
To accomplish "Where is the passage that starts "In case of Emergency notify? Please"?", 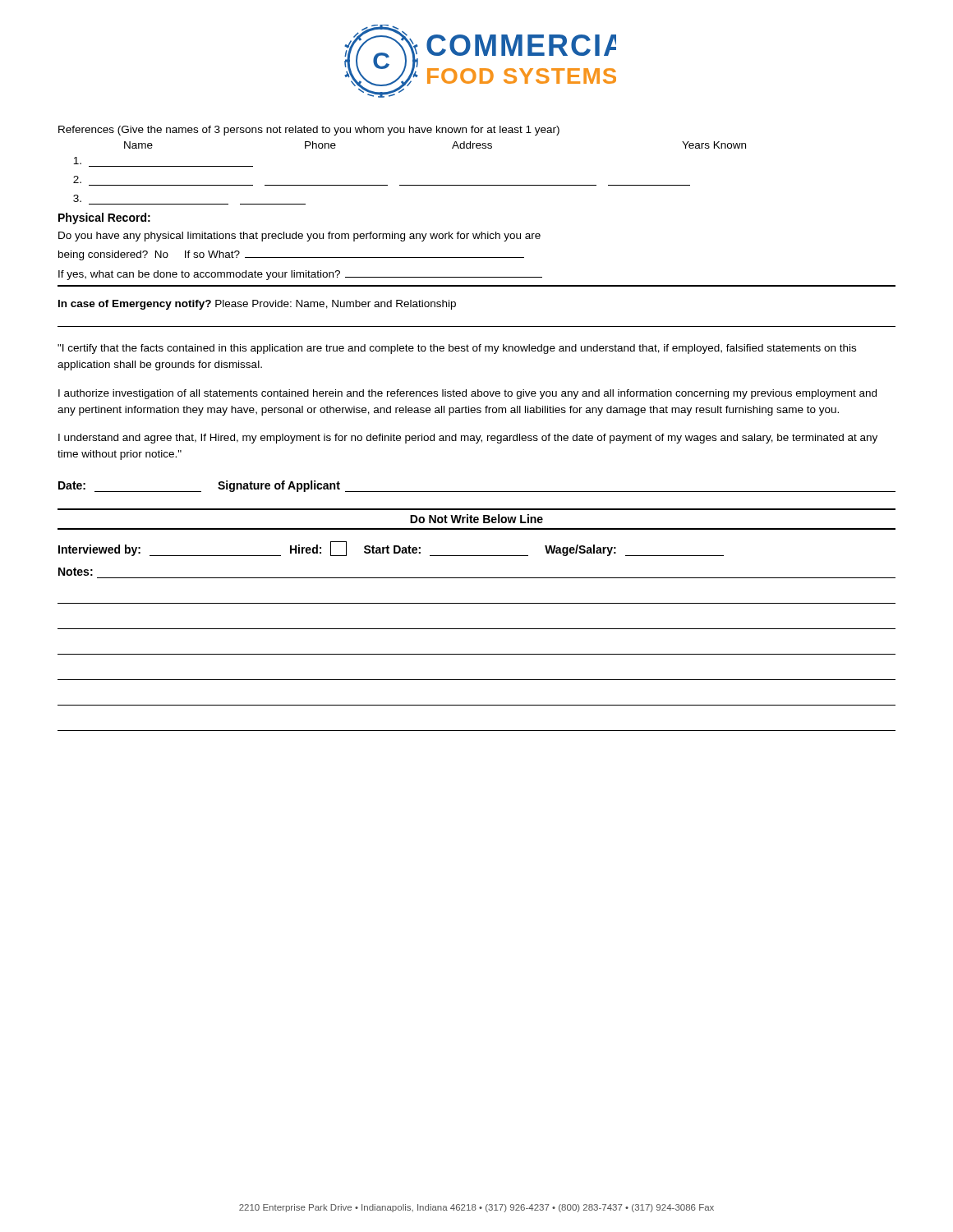I will point(257,305).
